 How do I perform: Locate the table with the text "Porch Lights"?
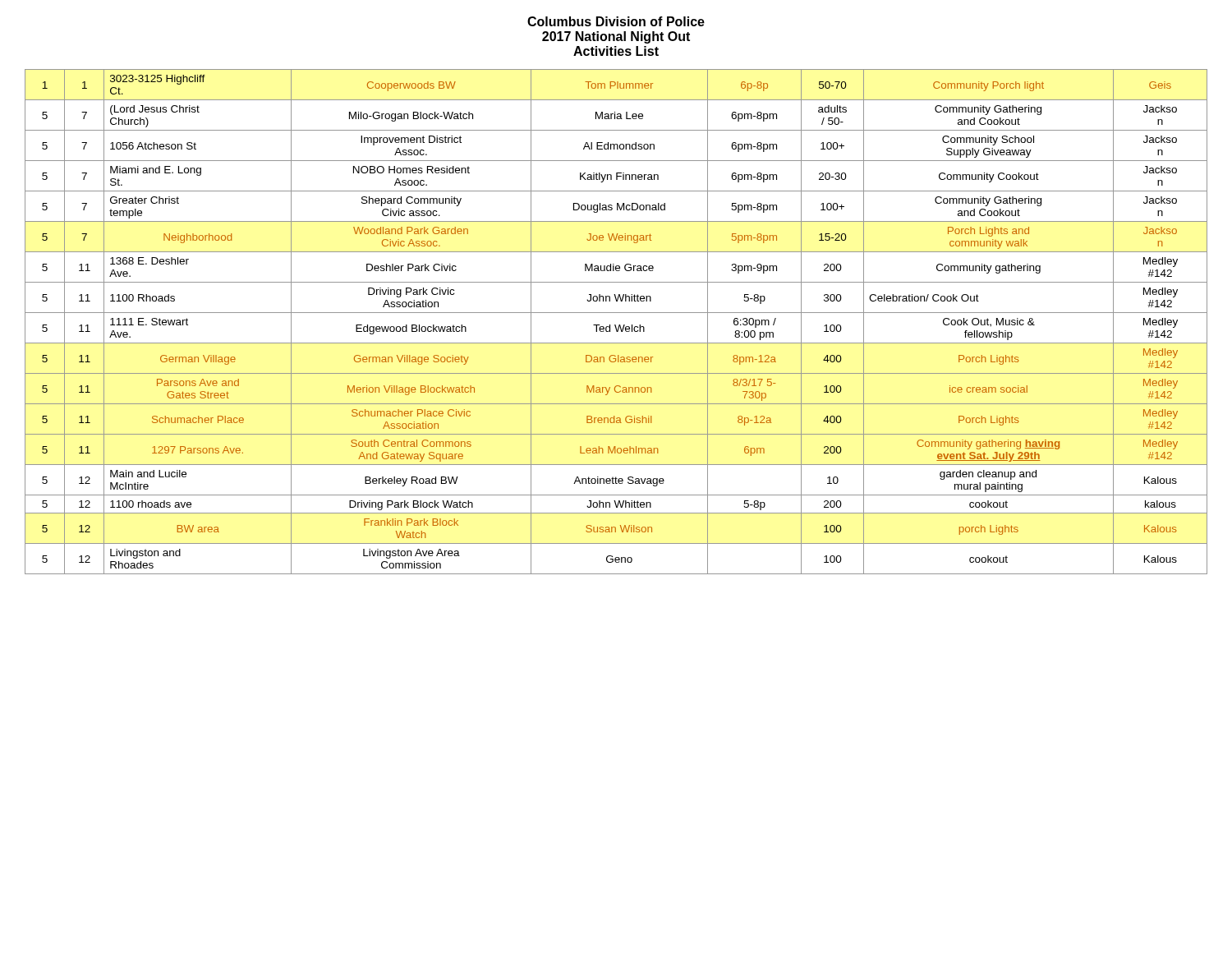(616, 322)
